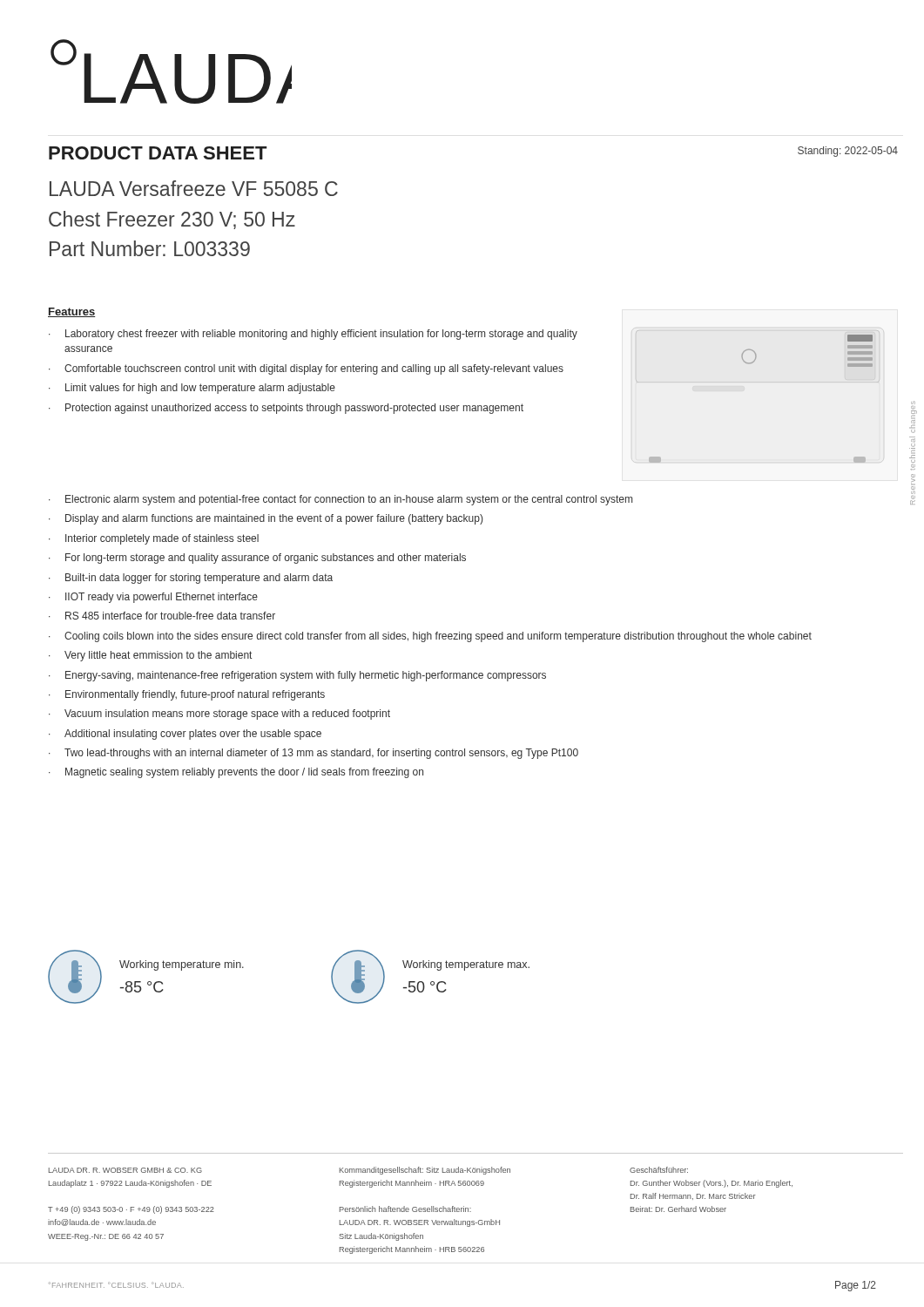Select the block starting "· Limit values for high and low temperature"
Screen dimensions: 1307x924
click(x=191, y=388)
